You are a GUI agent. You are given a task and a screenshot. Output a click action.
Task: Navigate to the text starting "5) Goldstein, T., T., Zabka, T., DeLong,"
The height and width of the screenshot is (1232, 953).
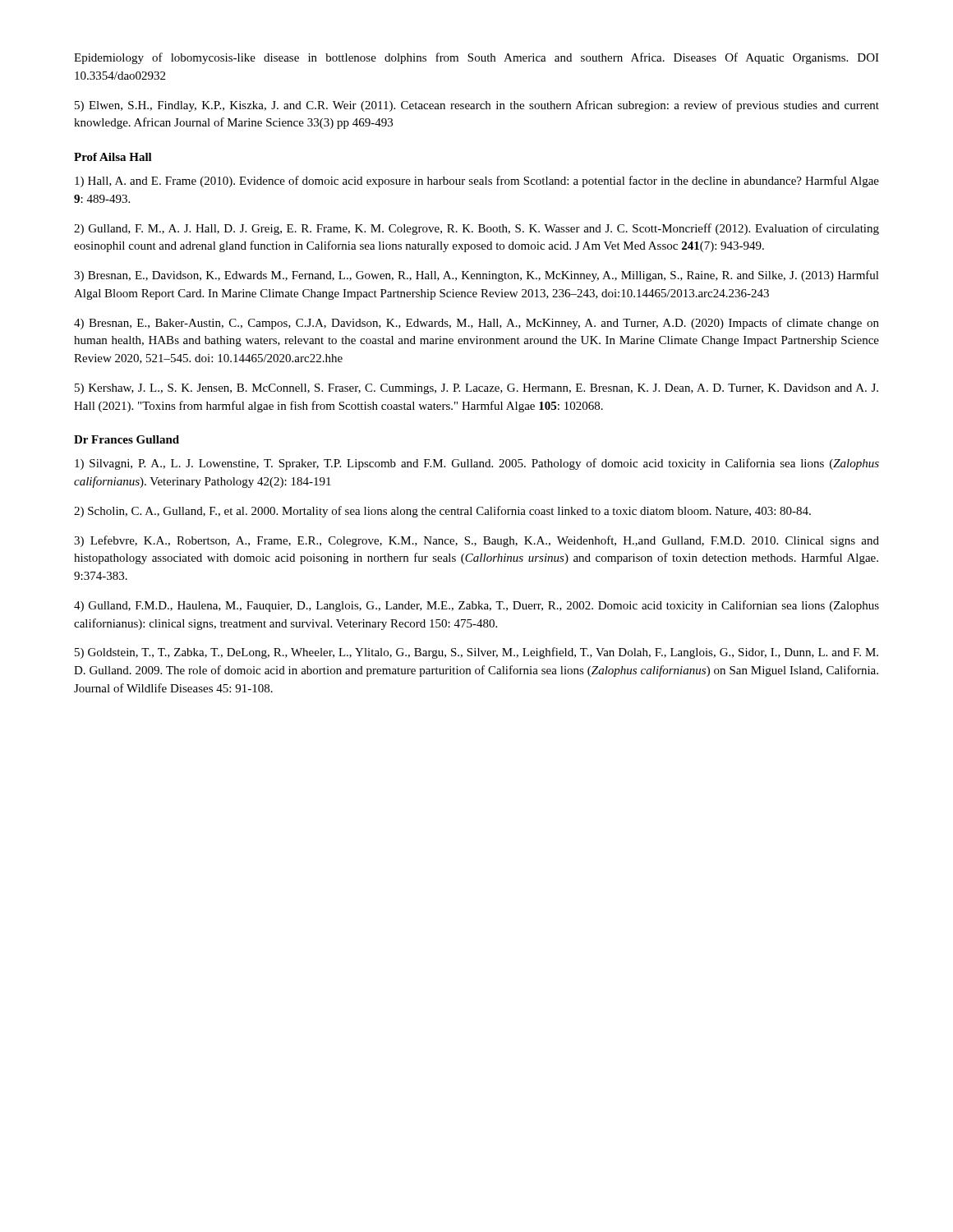coord(476,670)
